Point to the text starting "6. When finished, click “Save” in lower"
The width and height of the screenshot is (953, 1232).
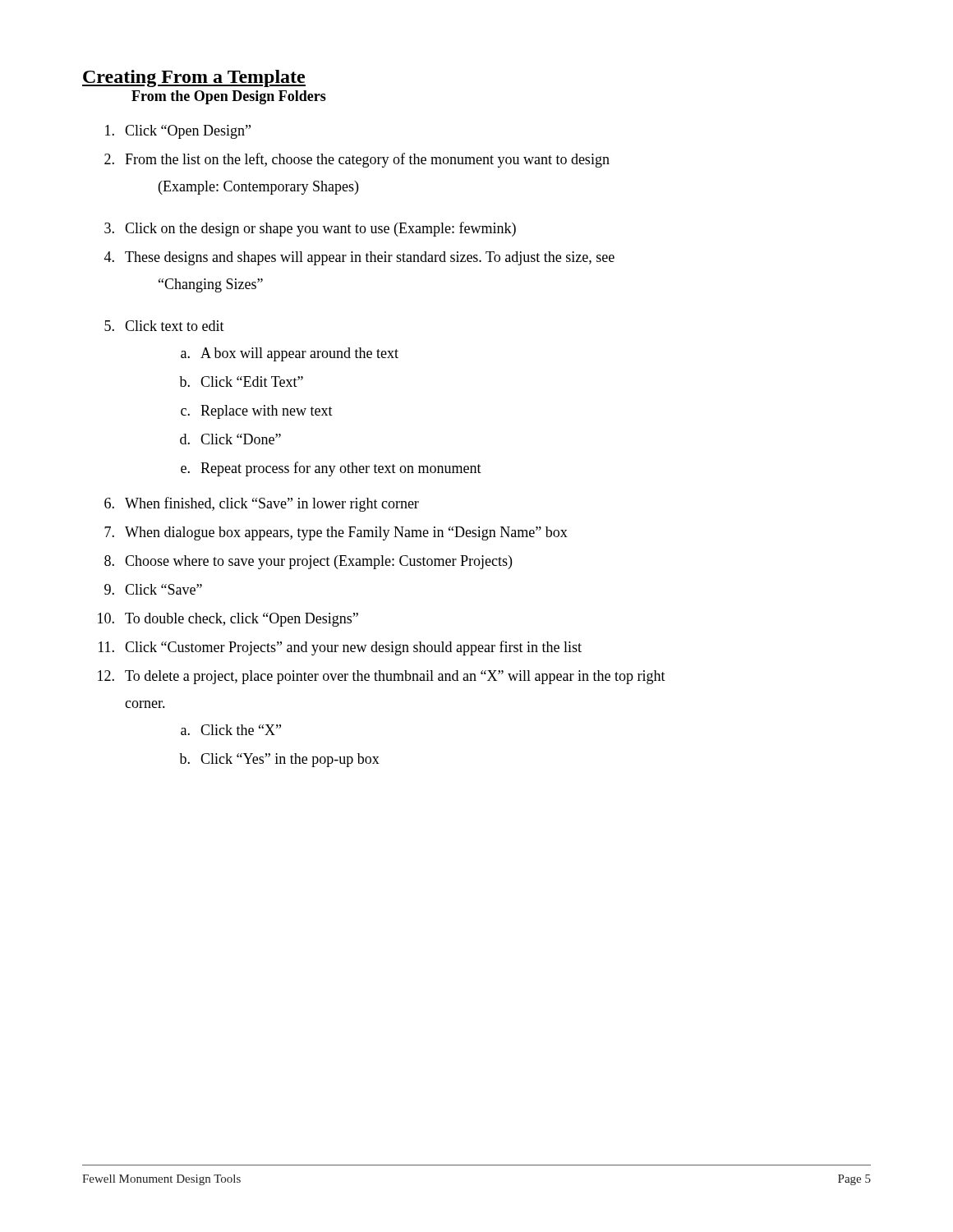click(x=262, y=504)
